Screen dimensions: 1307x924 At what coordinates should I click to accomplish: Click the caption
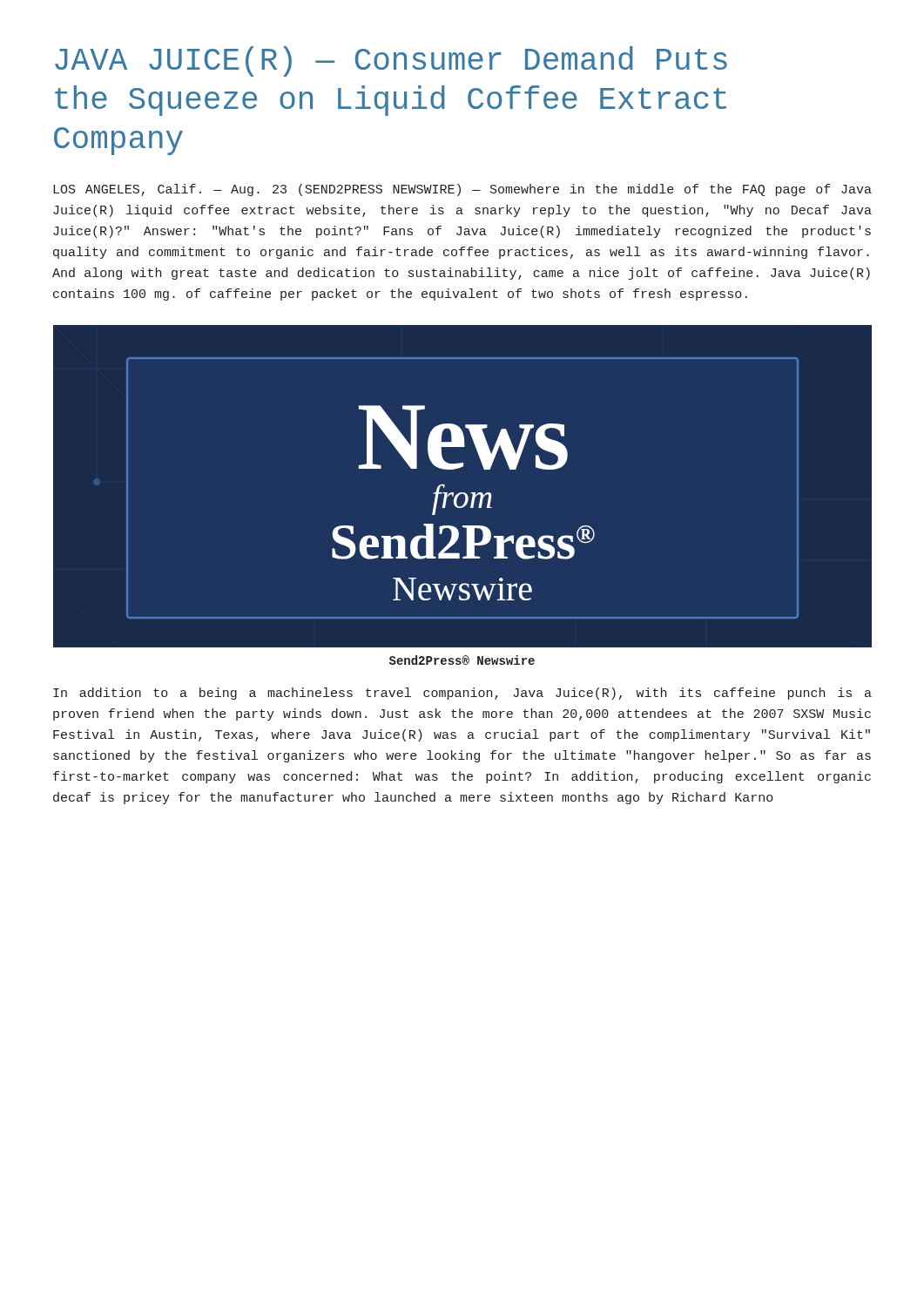pyautogui.click(x=462, y=661)
